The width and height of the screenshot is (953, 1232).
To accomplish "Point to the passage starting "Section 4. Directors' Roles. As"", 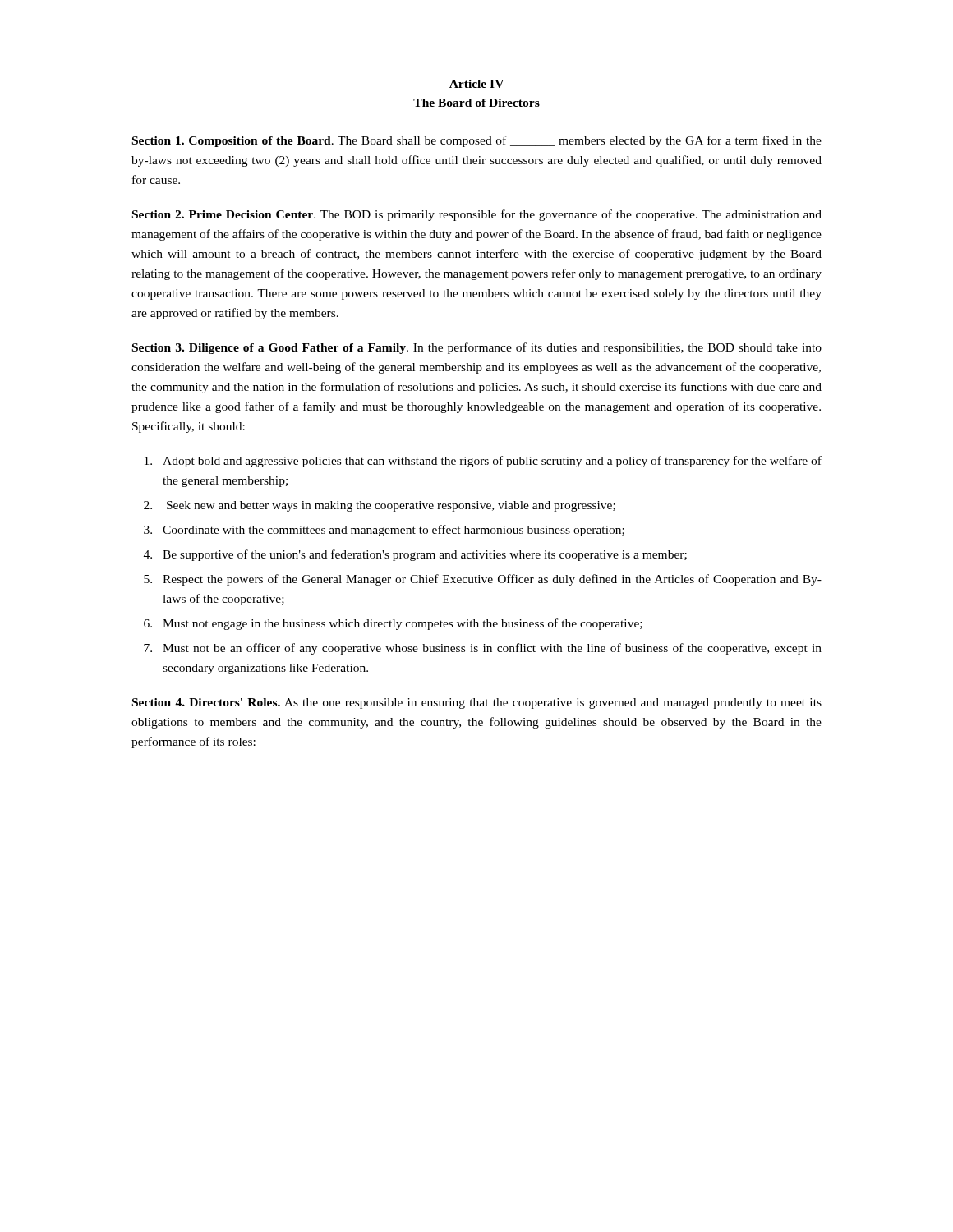I will pyautogui.click(x=476, y=722).
